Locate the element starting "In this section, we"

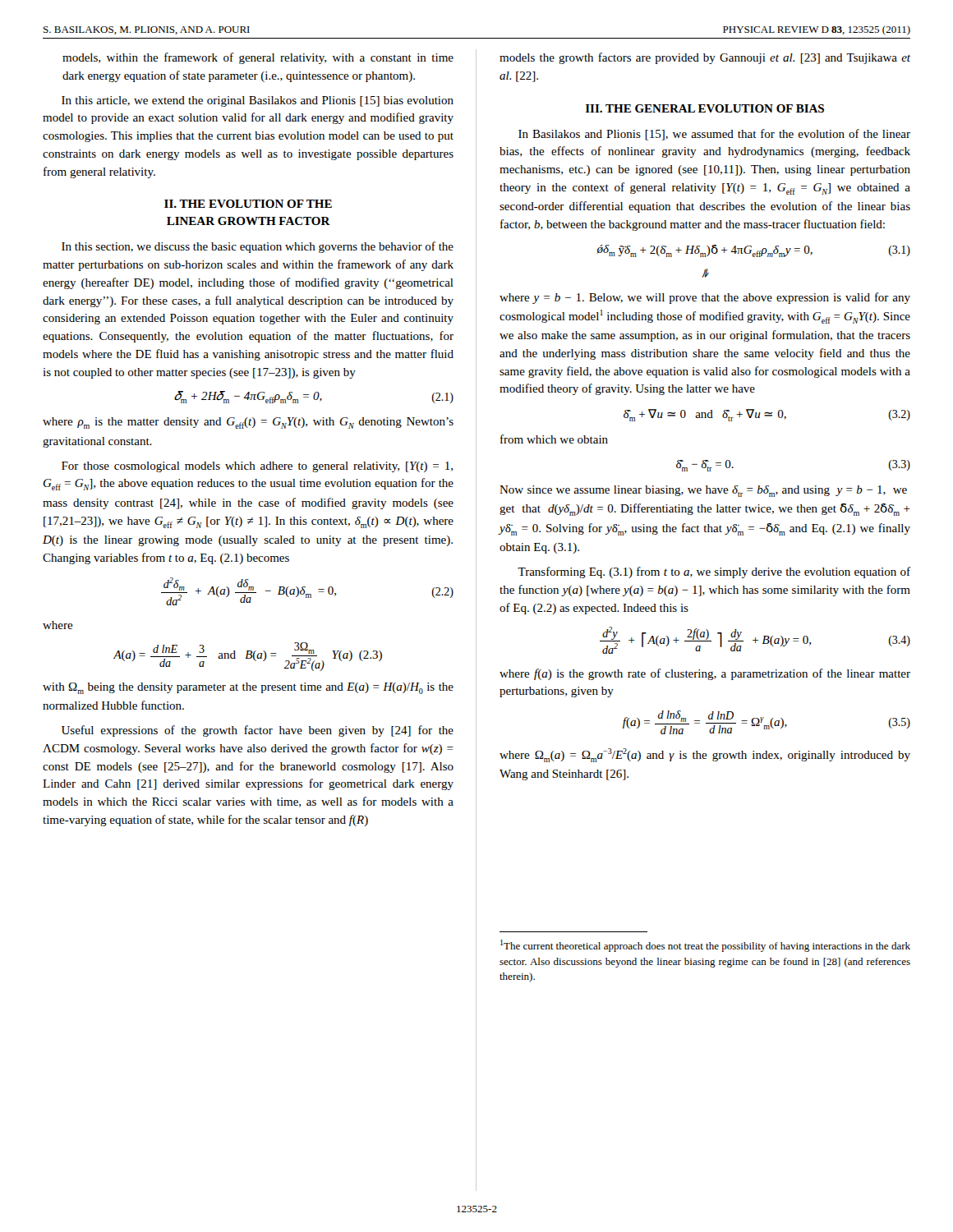pyautogui.click(x=248, y=309)
